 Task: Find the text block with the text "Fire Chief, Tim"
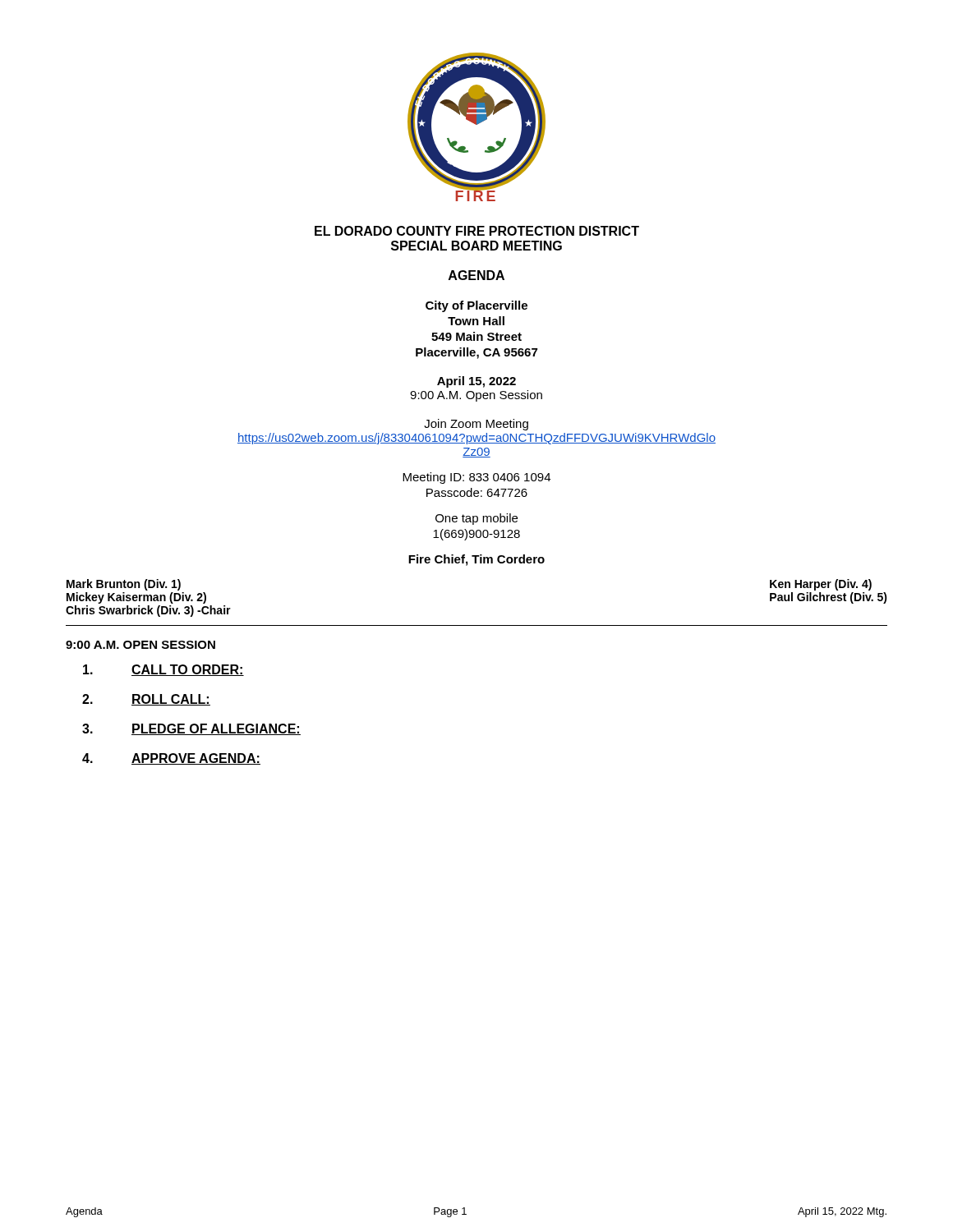pyautogui.click(x=476, y=559)
